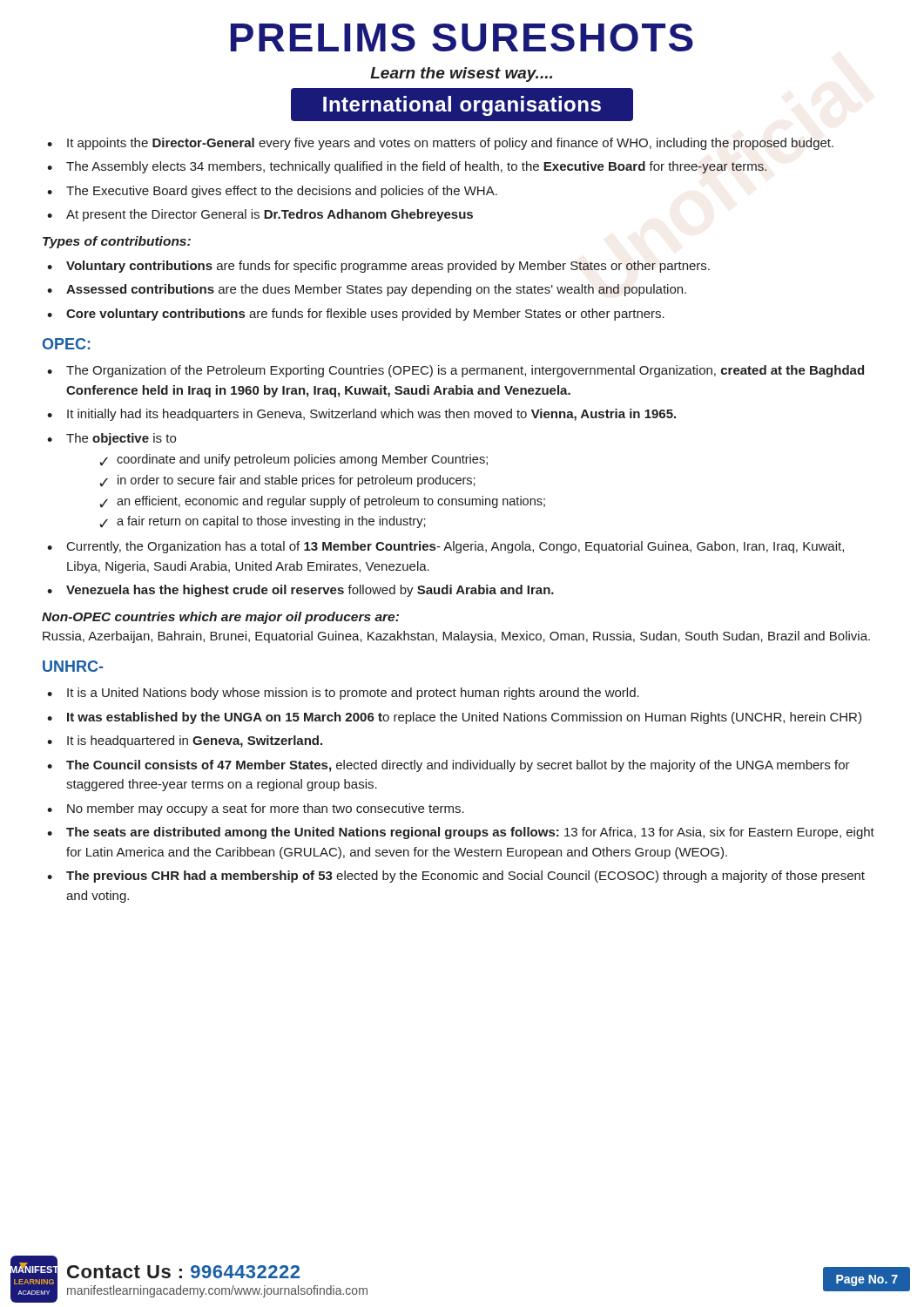Click on the text block starting "Types of contributions:"
The width and height of the screenshot is (924, 1307).
tap(117, 242)
